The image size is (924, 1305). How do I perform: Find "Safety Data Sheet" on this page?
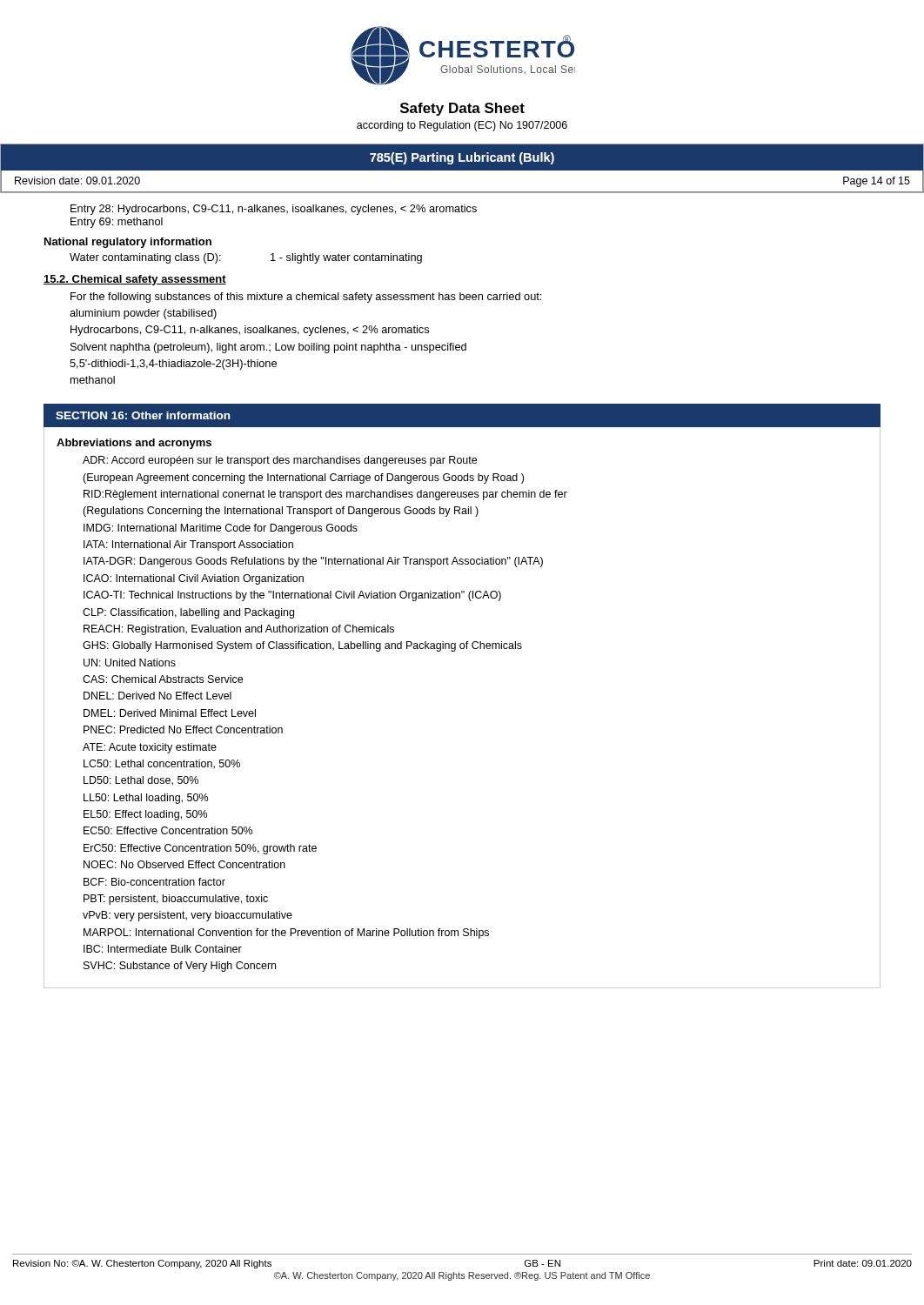(x=462, y=108)
